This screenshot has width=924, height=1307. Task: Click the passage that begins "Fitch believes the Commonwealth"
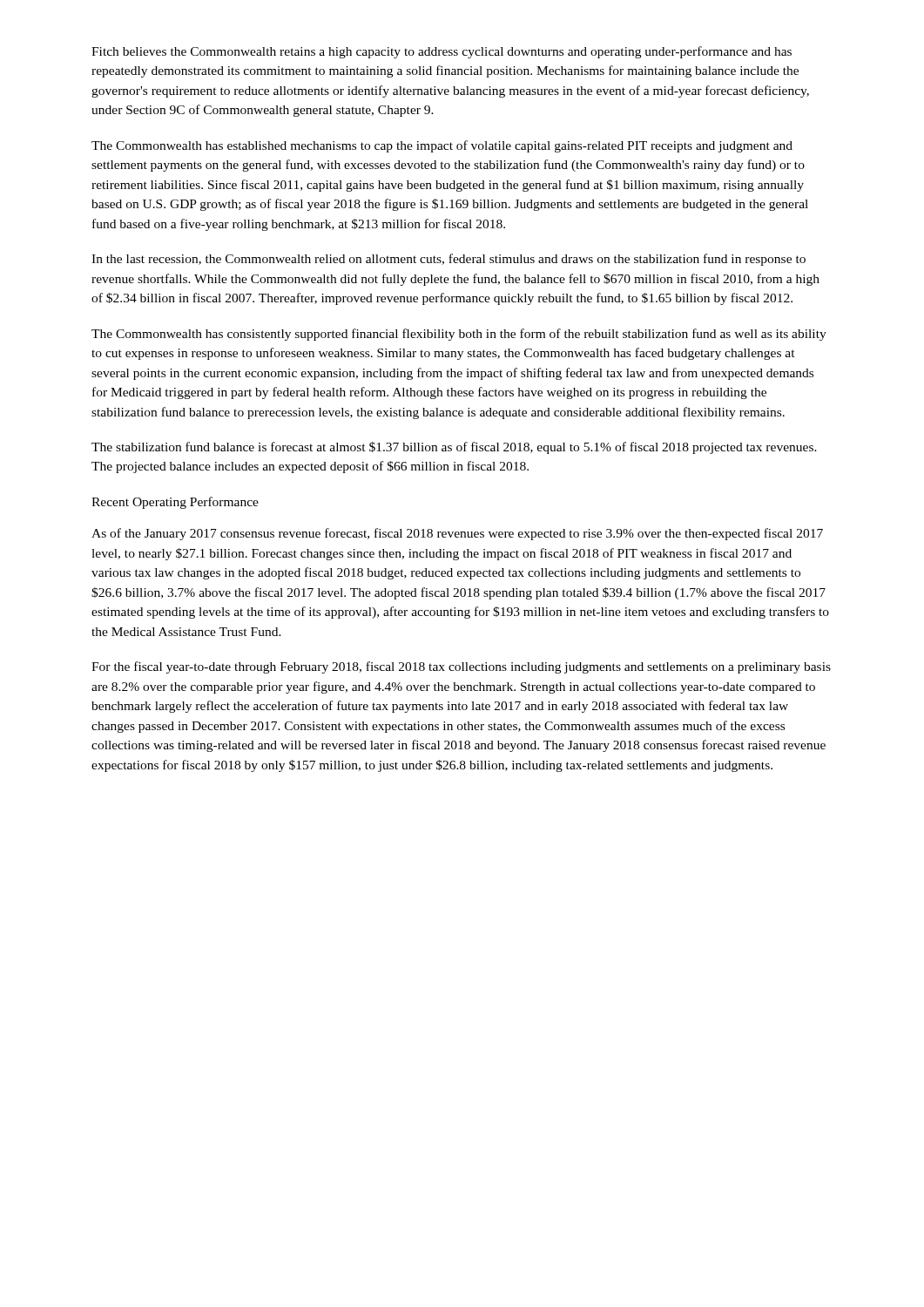coord(451,80)
